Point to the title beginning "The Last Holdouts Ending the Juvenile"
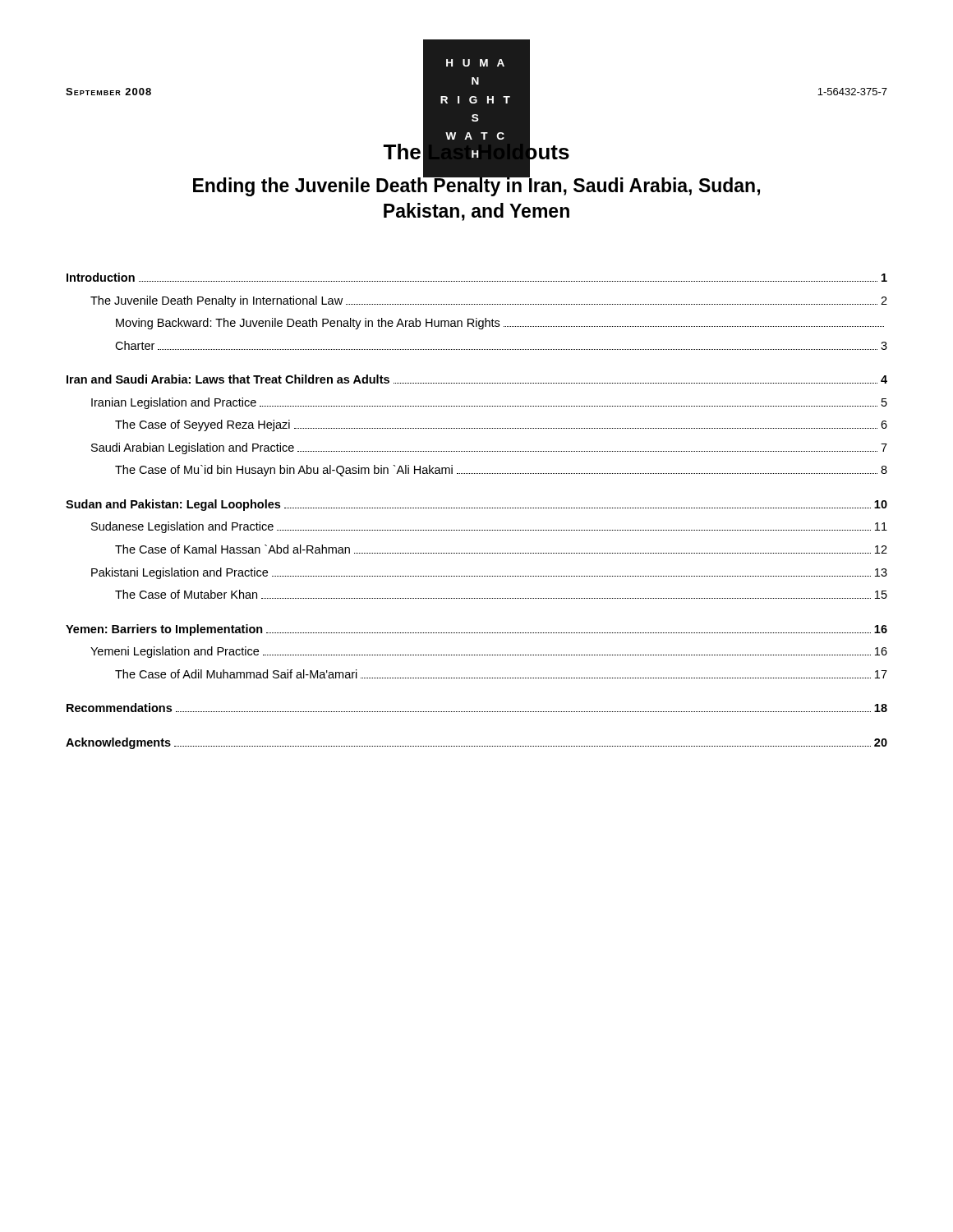Image resolution: width=953 pixels, height=1232 pixels. [476, 182]
